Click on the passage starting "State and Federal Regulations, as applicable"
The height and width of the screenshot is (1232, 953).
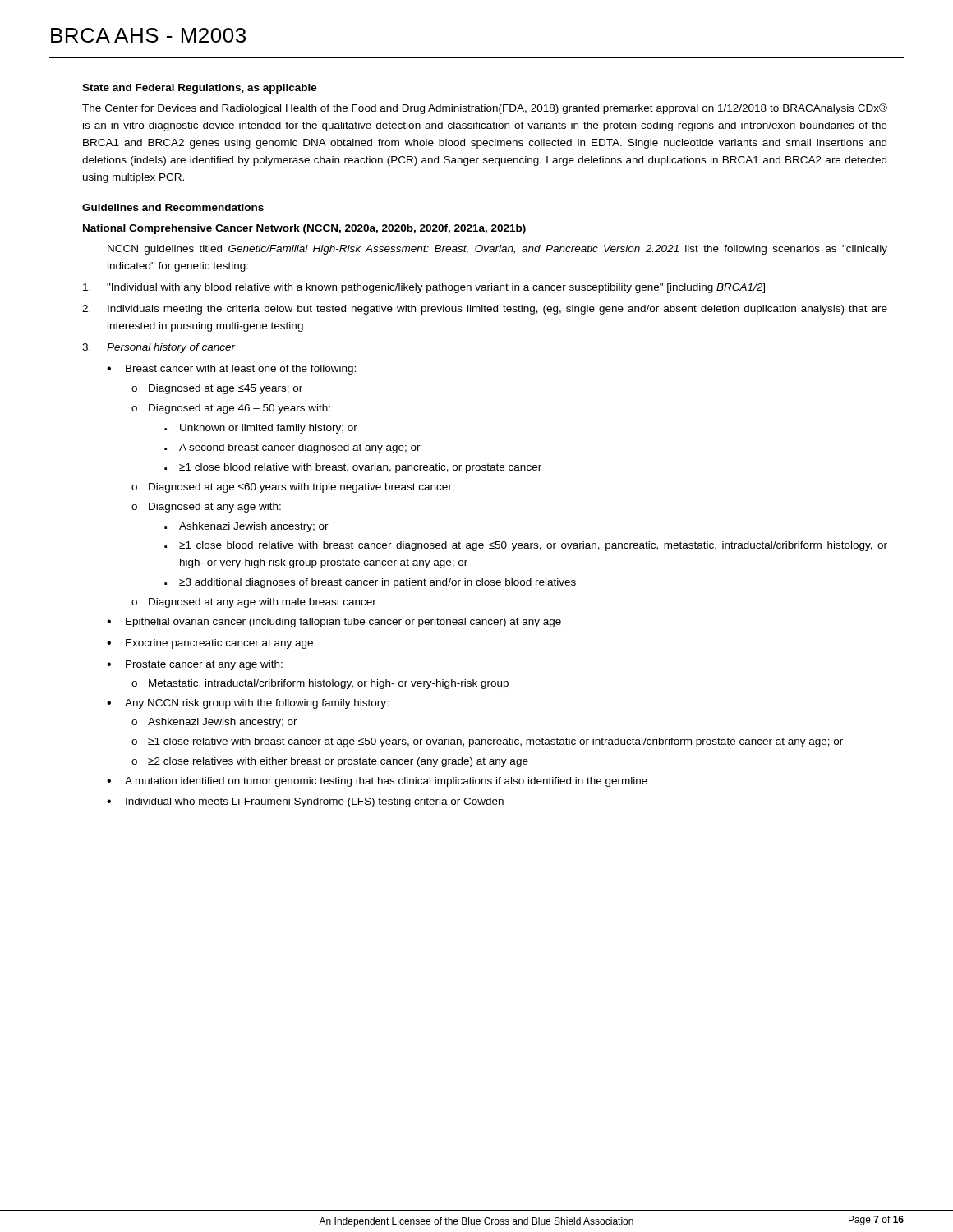point(200,87)
